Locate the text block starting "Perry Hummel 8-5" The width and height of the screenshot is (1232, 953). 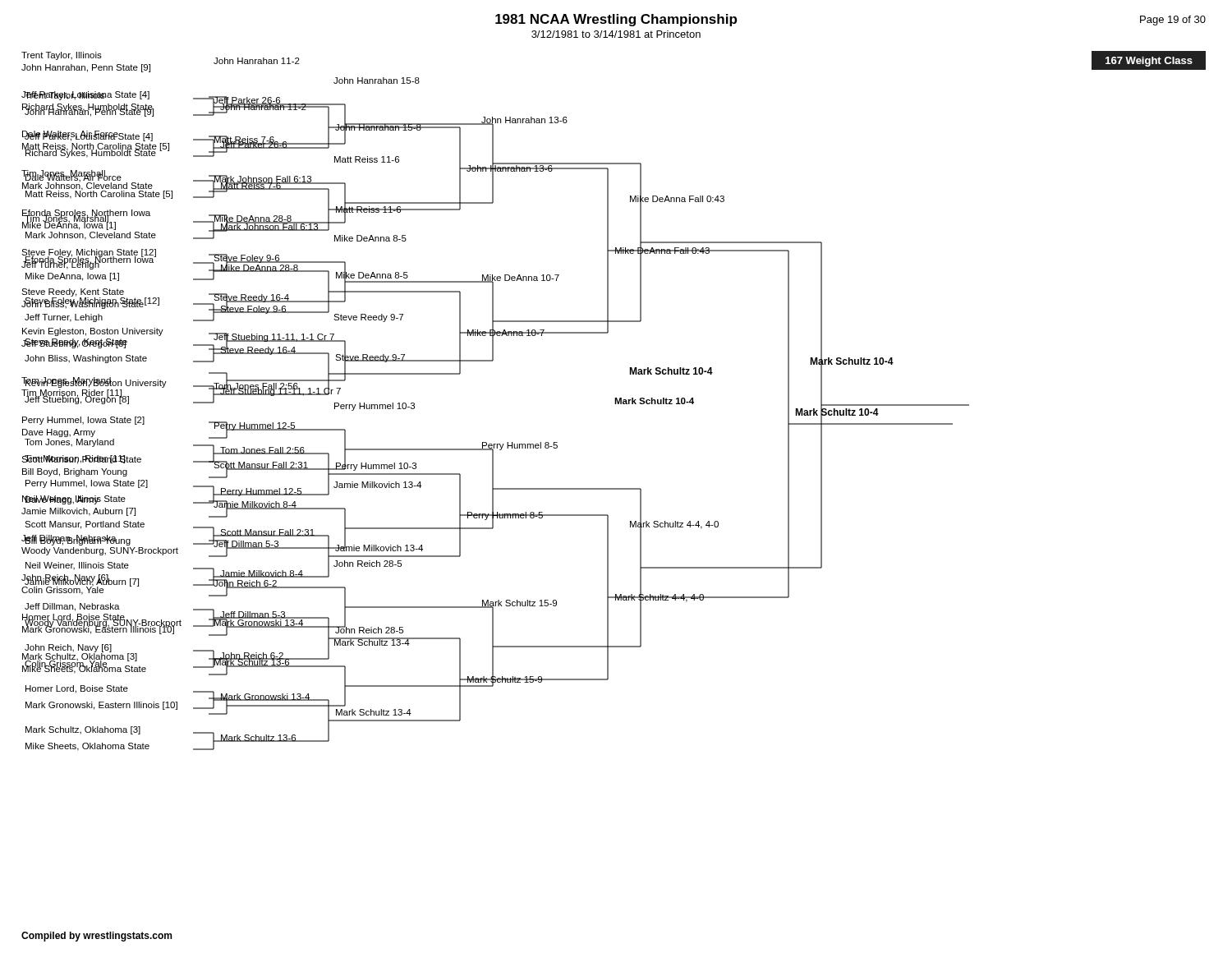tap(520, 445)
